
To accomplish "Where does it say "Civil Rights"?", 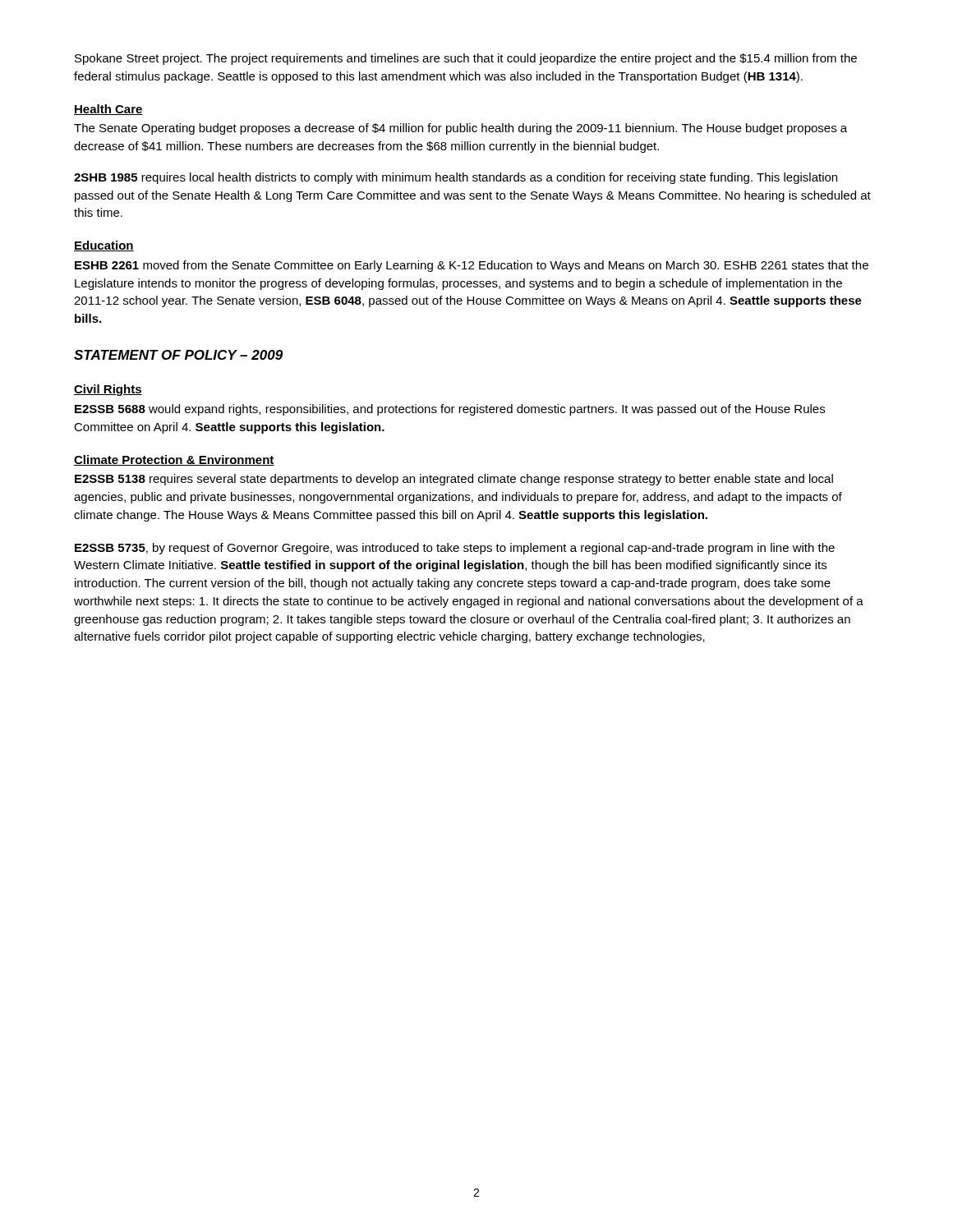I will point(108,389).
